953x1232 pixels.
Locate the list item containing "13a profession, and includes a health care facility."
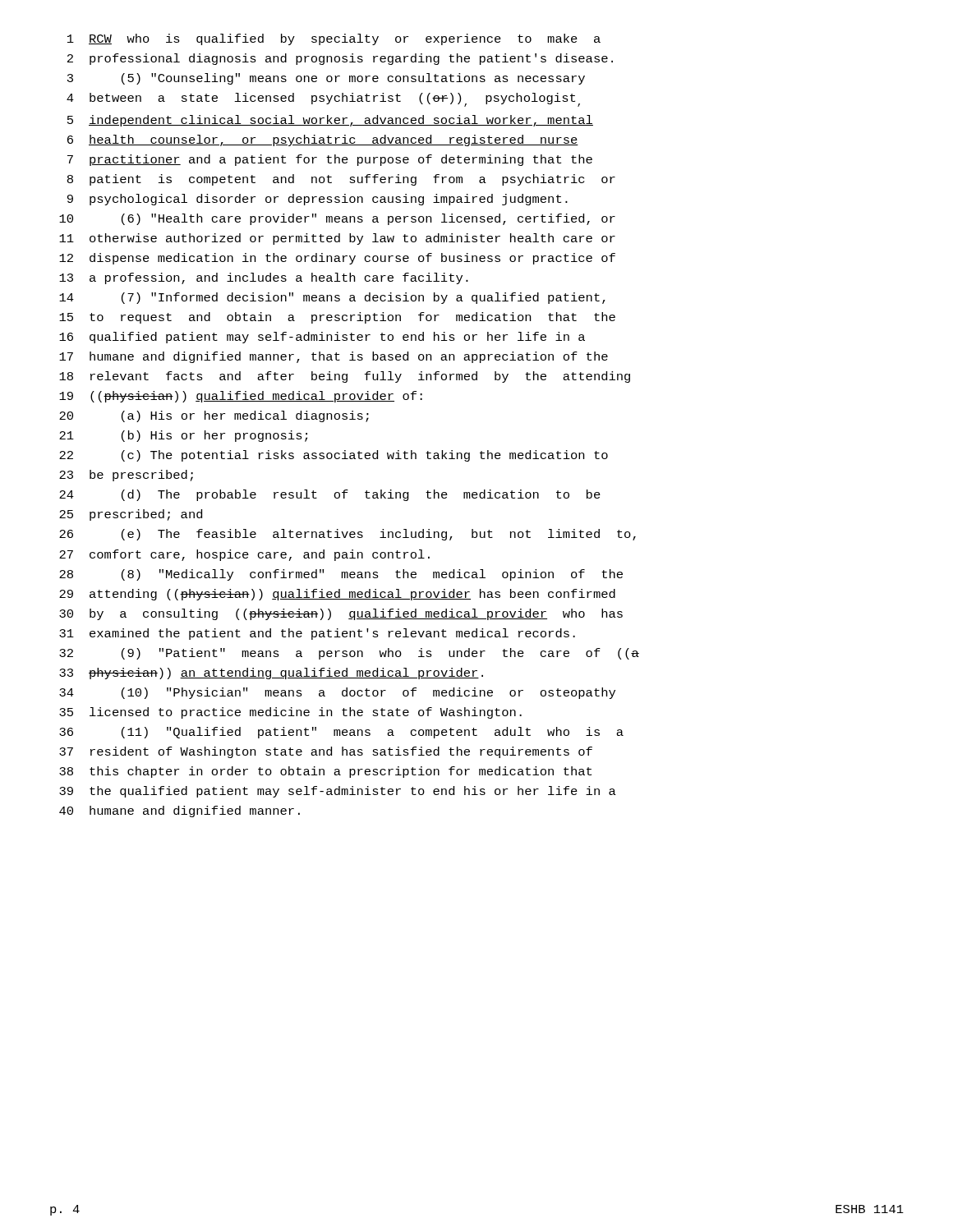tap(260, 279)
